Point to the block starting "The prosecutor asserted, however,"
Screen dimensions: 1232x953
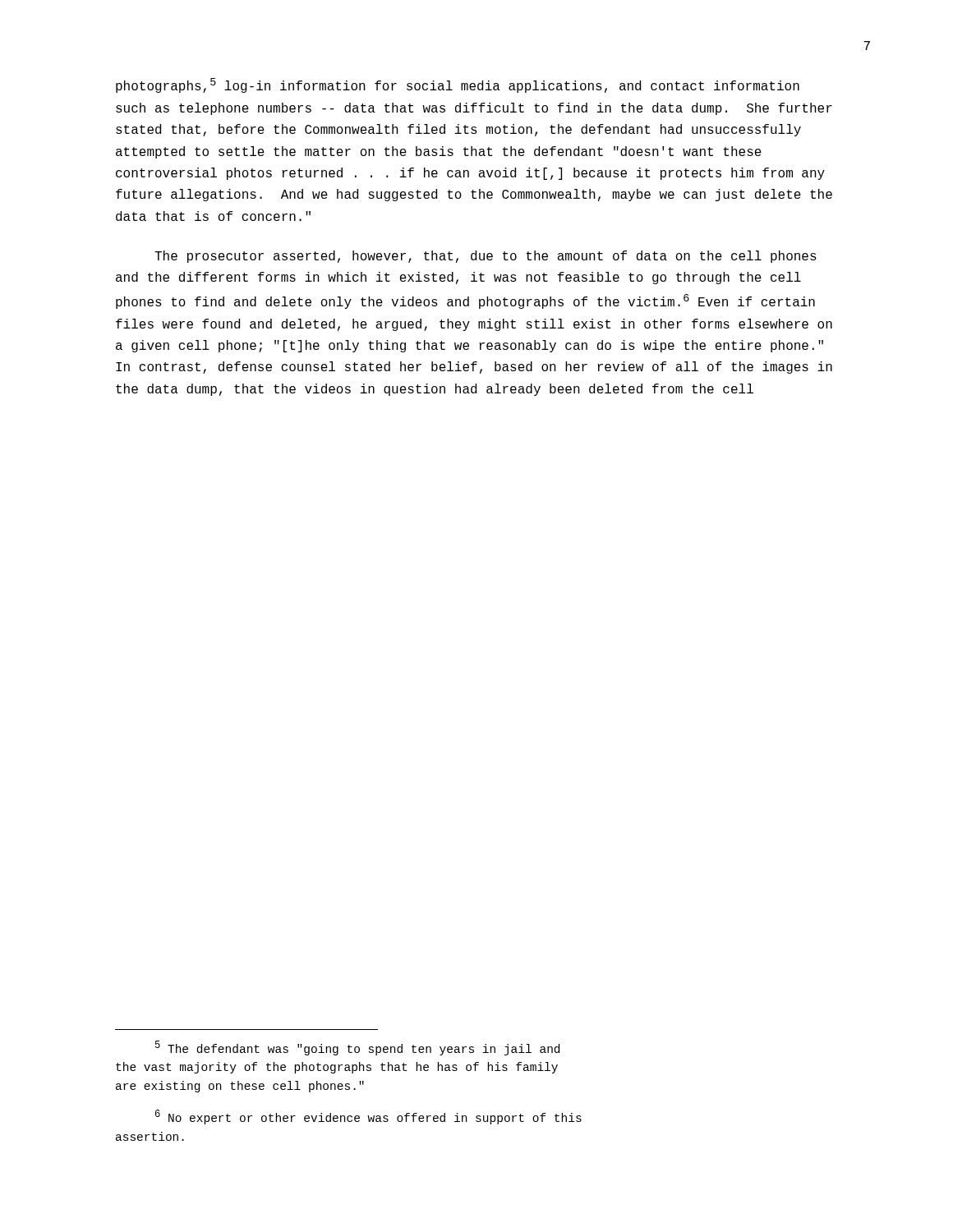pyautogui.click(x=476, y=324)
